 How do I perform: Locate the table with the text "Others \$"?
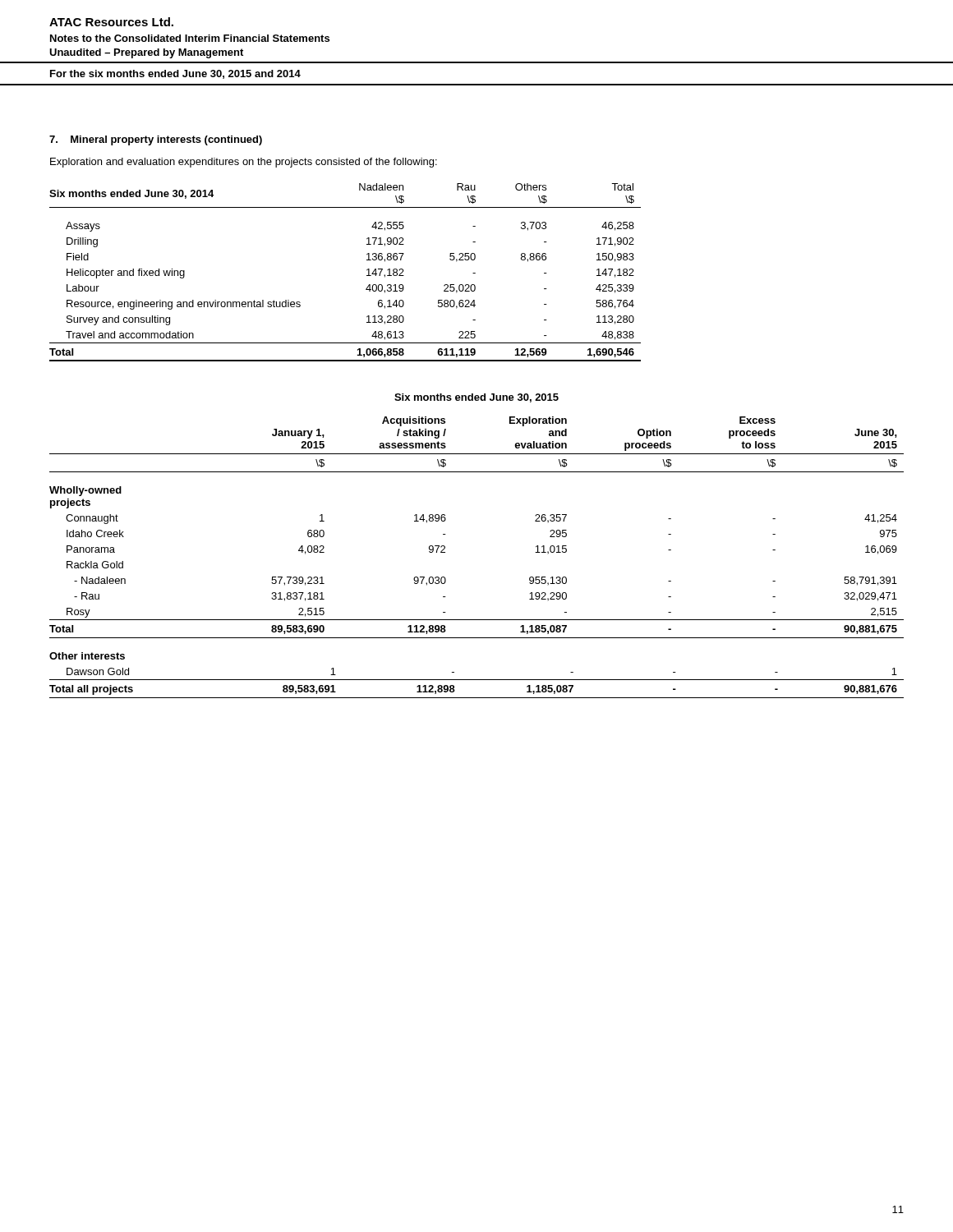click(476, 270)
